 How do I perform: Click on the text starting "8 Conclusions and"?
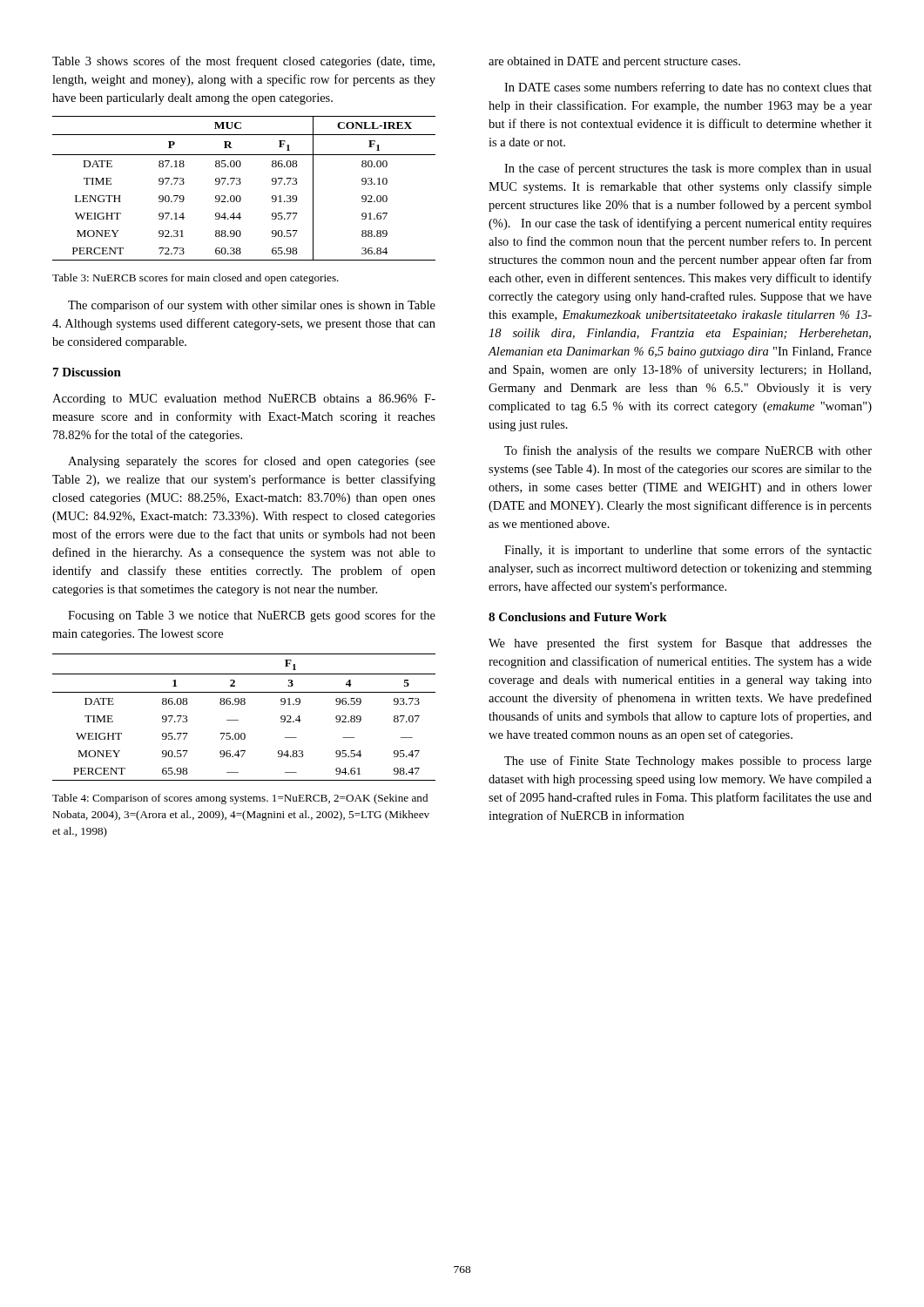578,617
